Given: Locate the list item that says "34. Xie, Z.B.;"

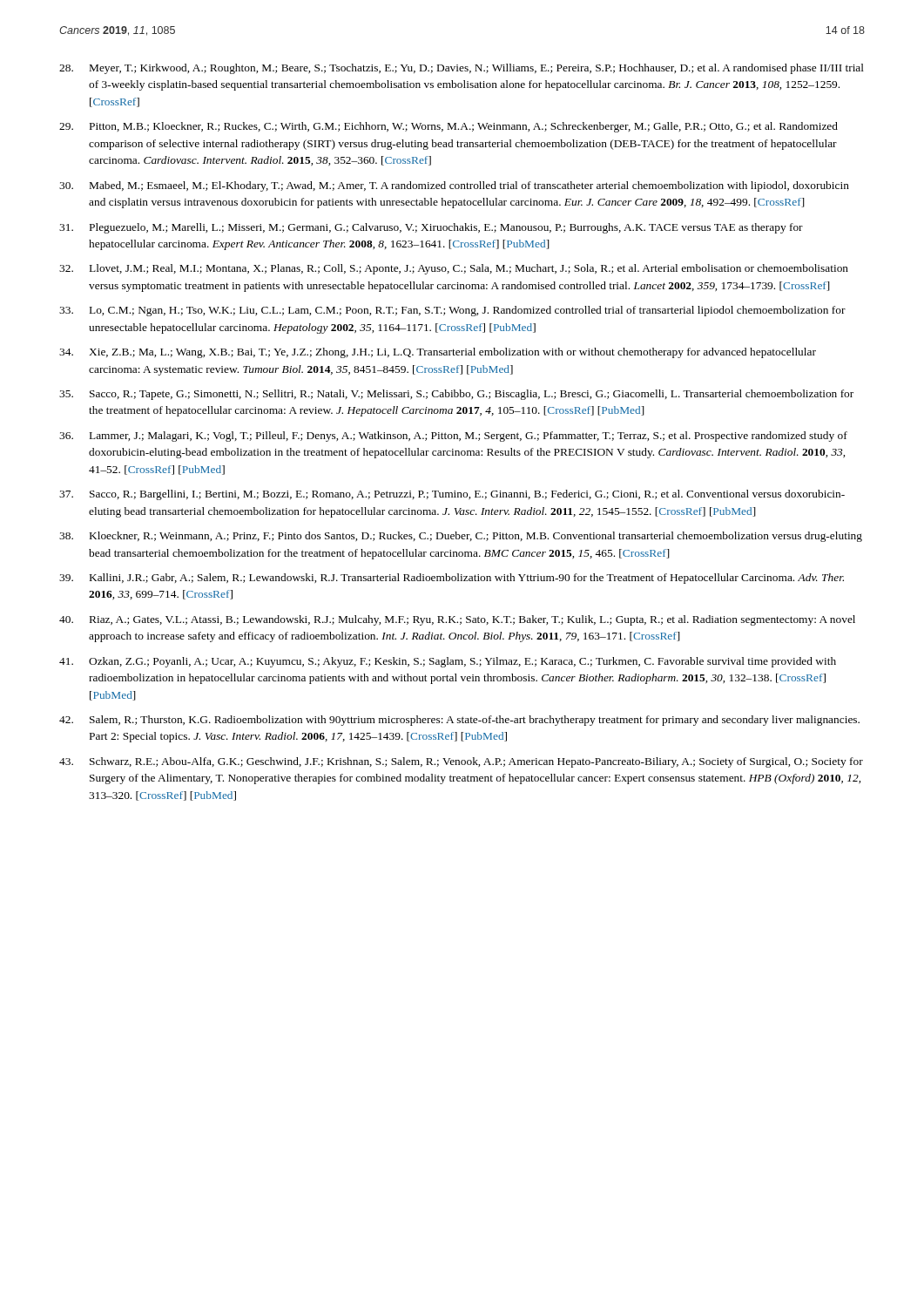Looking at the screenshot, I should click(x=462, y=360).
